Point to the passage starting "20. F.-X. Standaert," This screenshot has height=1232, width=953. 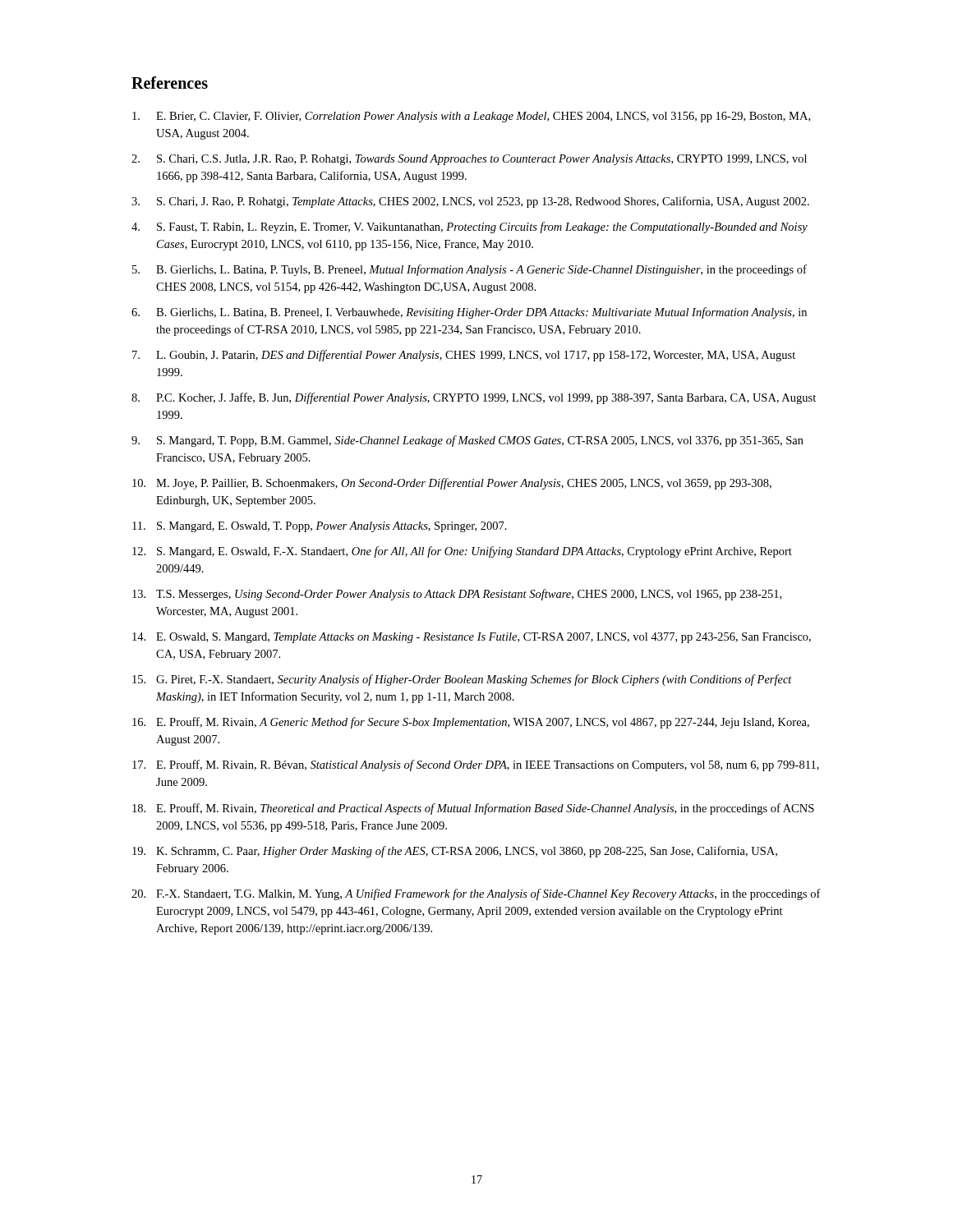tap(476, 911)
